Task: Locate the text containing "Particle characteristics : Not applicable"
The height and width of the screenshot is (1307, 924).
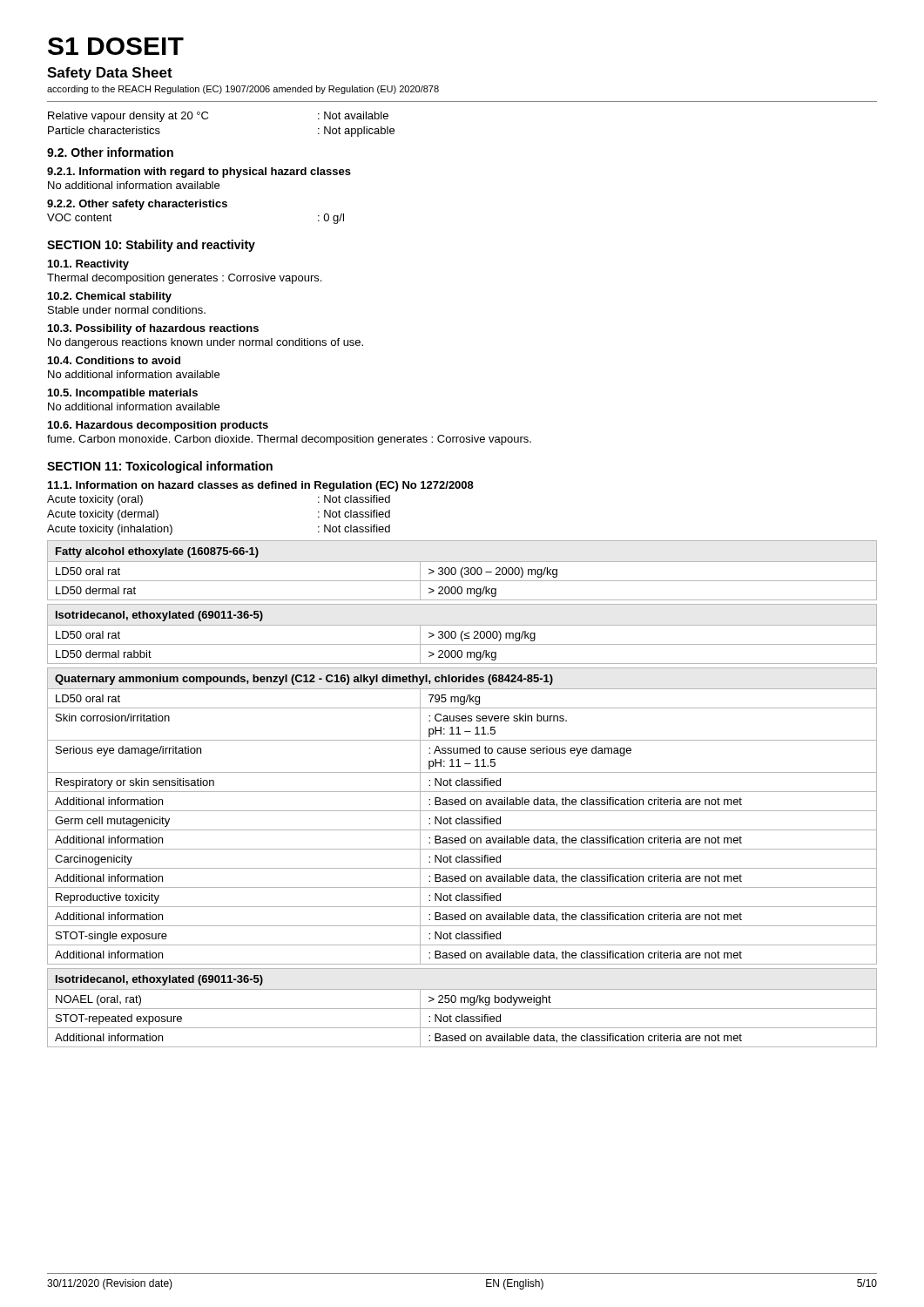Action: pyautogui.click(x=103, y=131)
